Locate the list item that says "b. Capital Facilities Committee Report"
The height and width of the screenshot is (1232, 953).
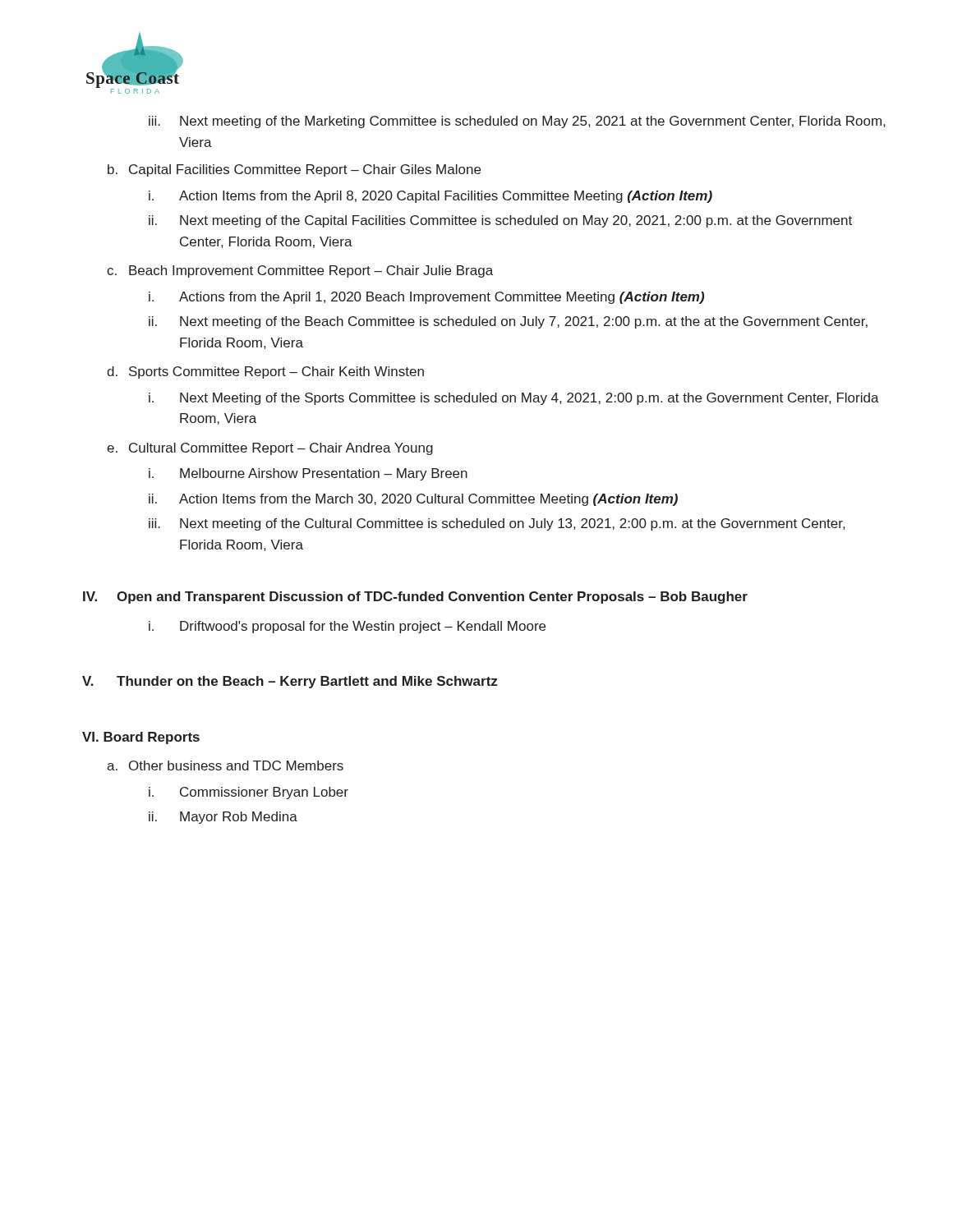[294, 170]
